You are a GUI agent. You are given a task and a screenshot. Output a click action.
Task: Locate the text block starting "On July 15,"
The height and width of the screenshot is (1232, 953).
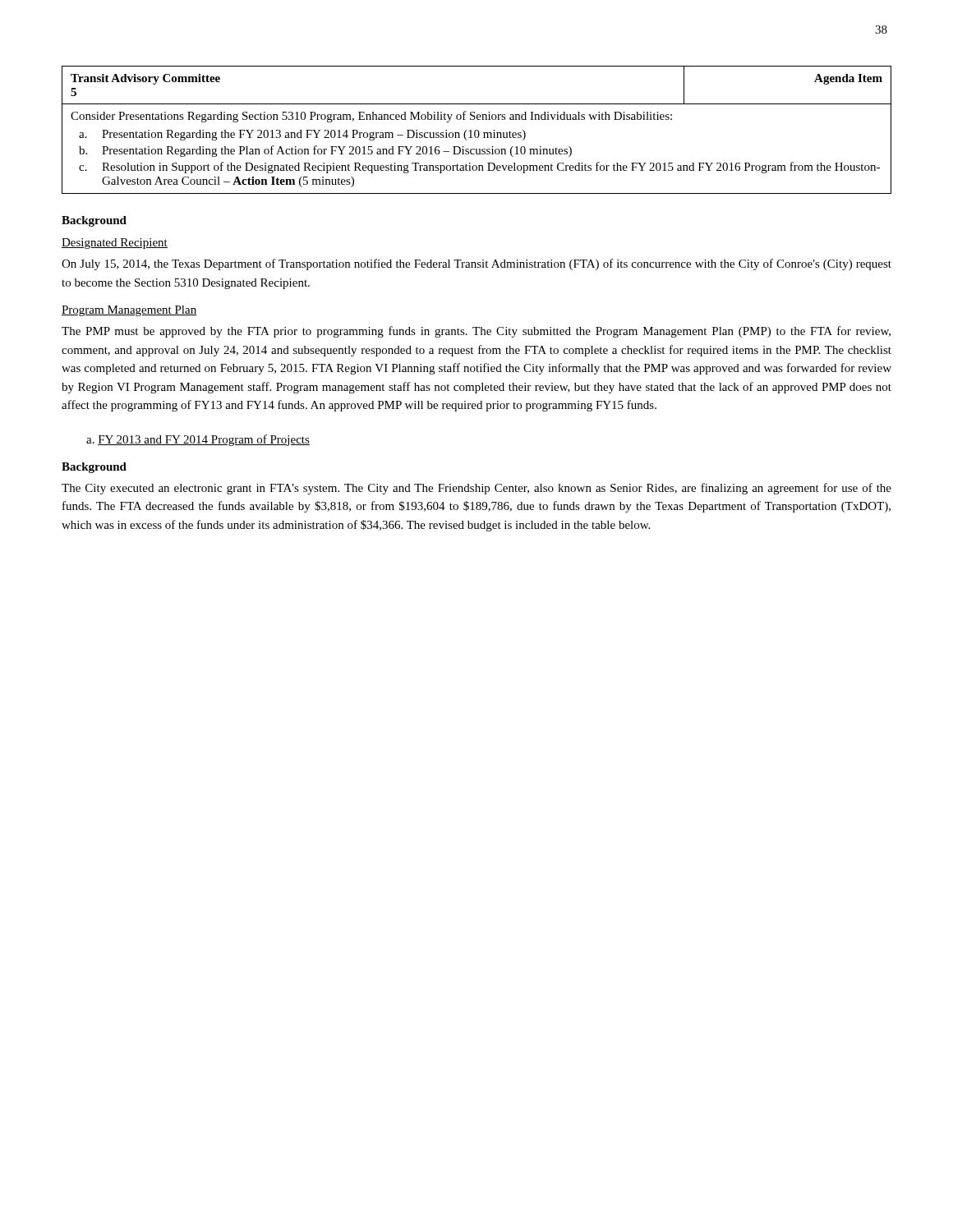pos(476,273)
